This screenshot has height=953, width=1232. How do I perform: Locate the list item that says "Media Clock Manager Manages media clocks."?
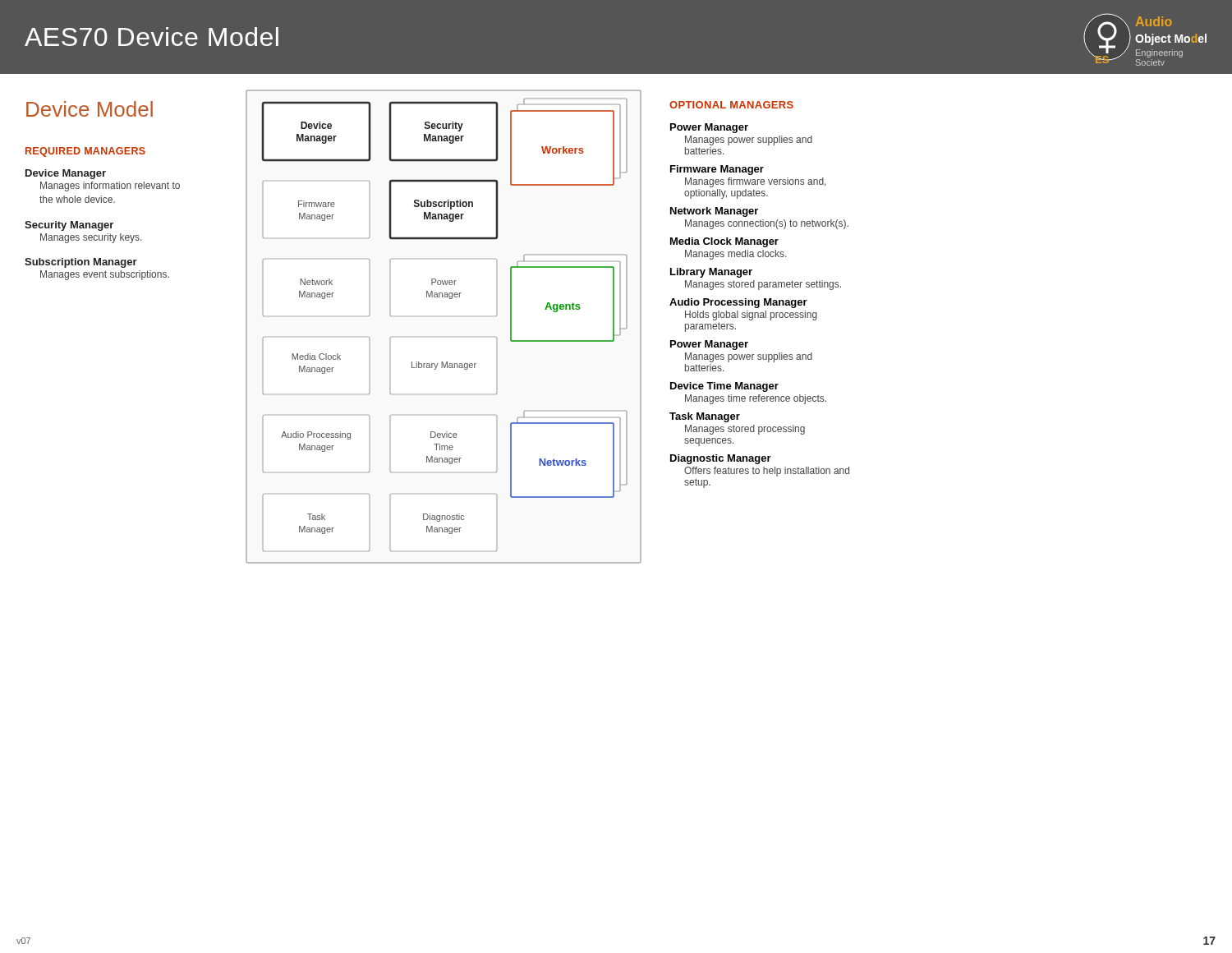tap(724, 242)
